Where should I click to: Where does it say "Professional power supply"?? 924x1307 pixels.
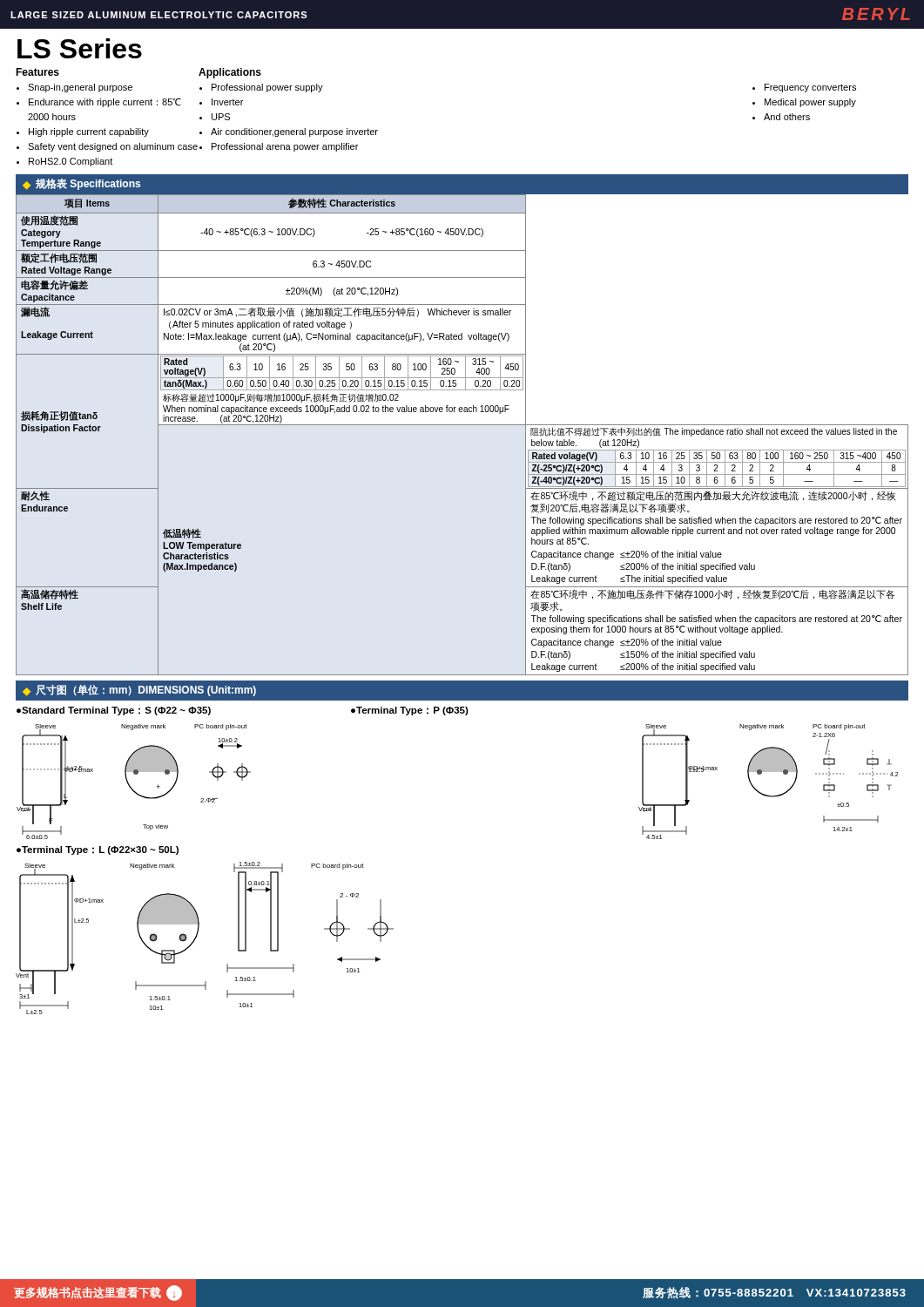coord(267,87)
